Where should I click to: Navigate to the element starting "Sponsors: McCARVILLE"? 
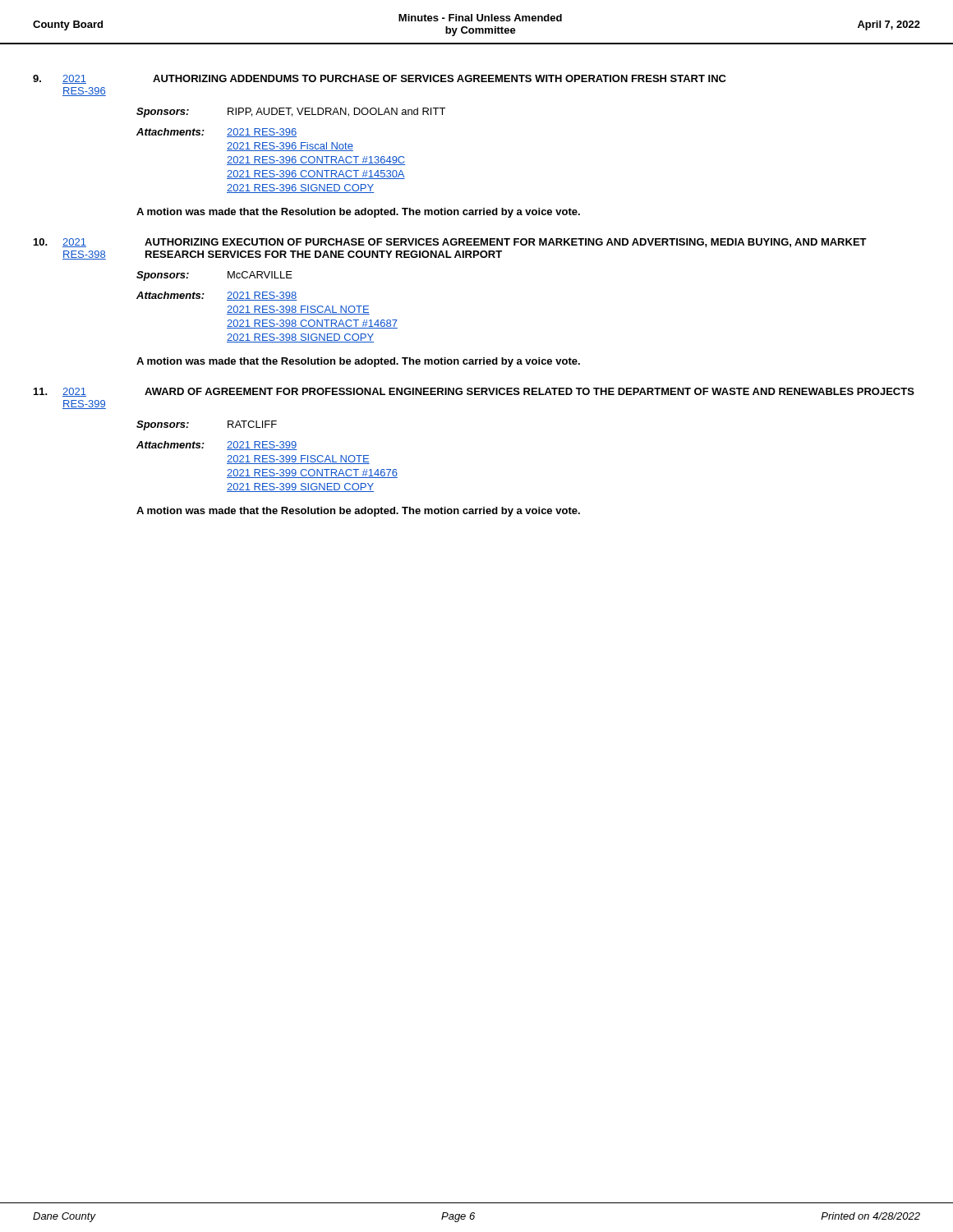click(161, 276)
